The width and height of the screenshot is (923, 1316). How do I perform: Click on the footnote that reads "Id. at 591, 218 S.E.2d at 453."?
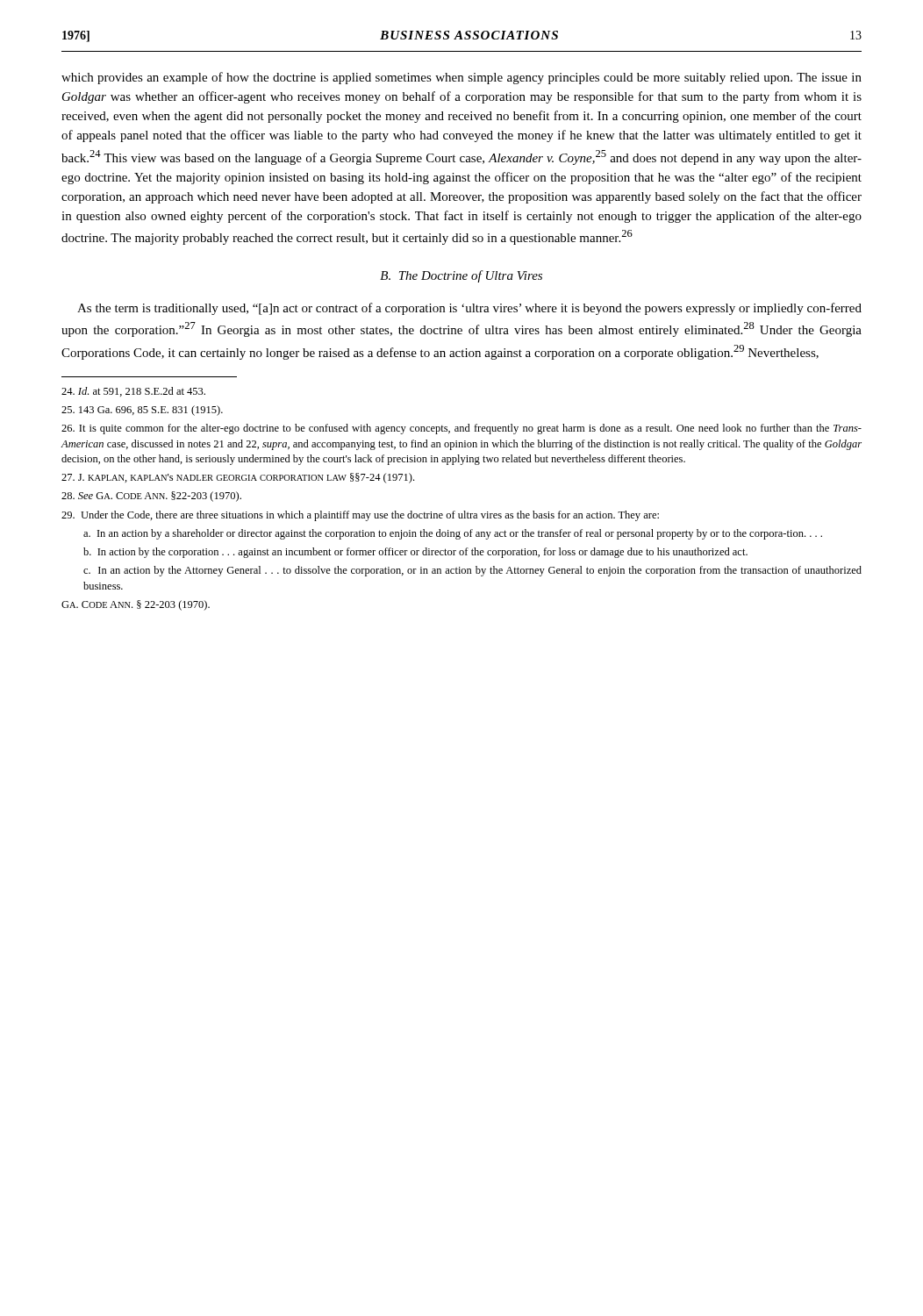134,391
